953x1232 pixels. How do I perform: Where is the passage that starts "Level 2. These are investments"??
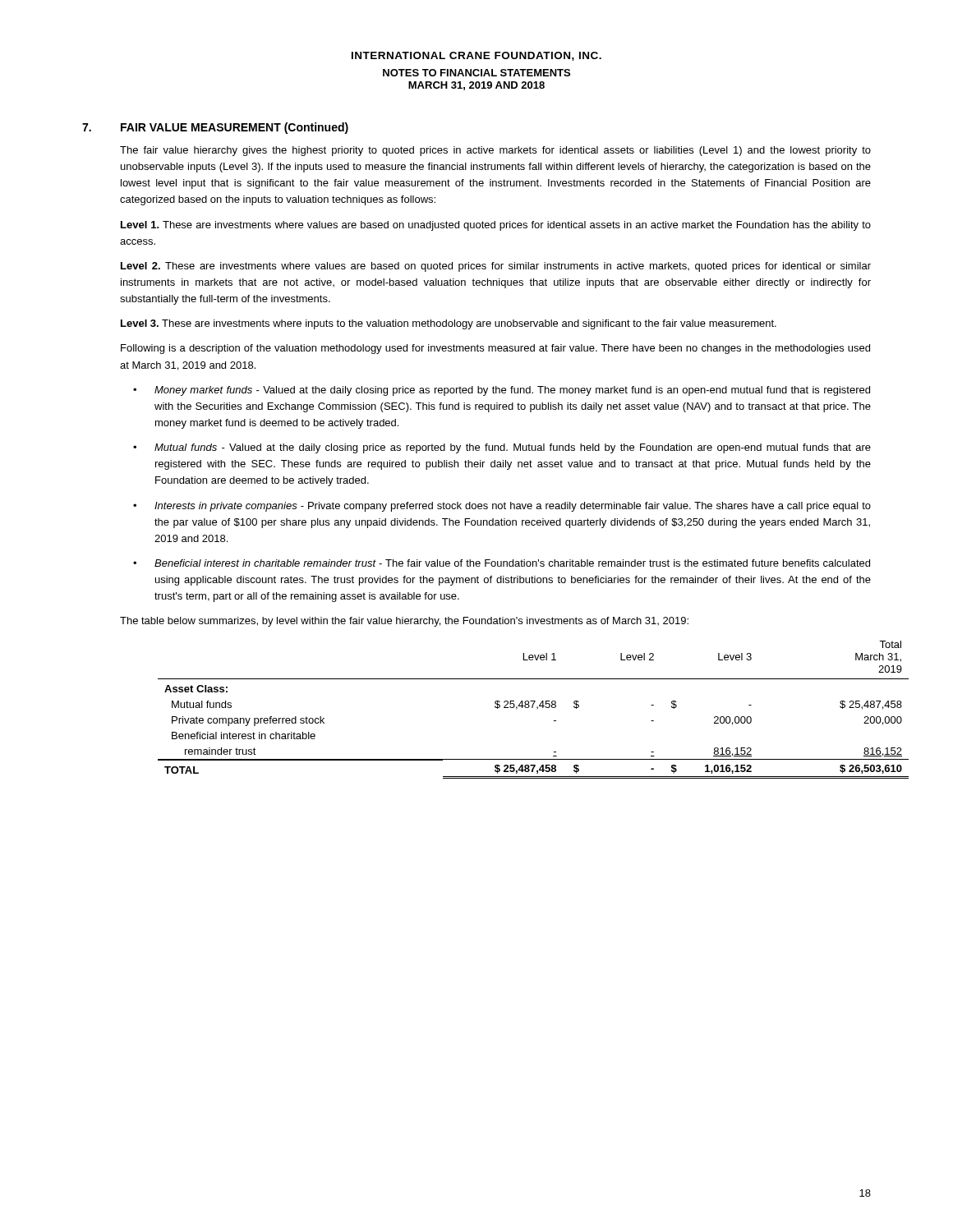495,282
